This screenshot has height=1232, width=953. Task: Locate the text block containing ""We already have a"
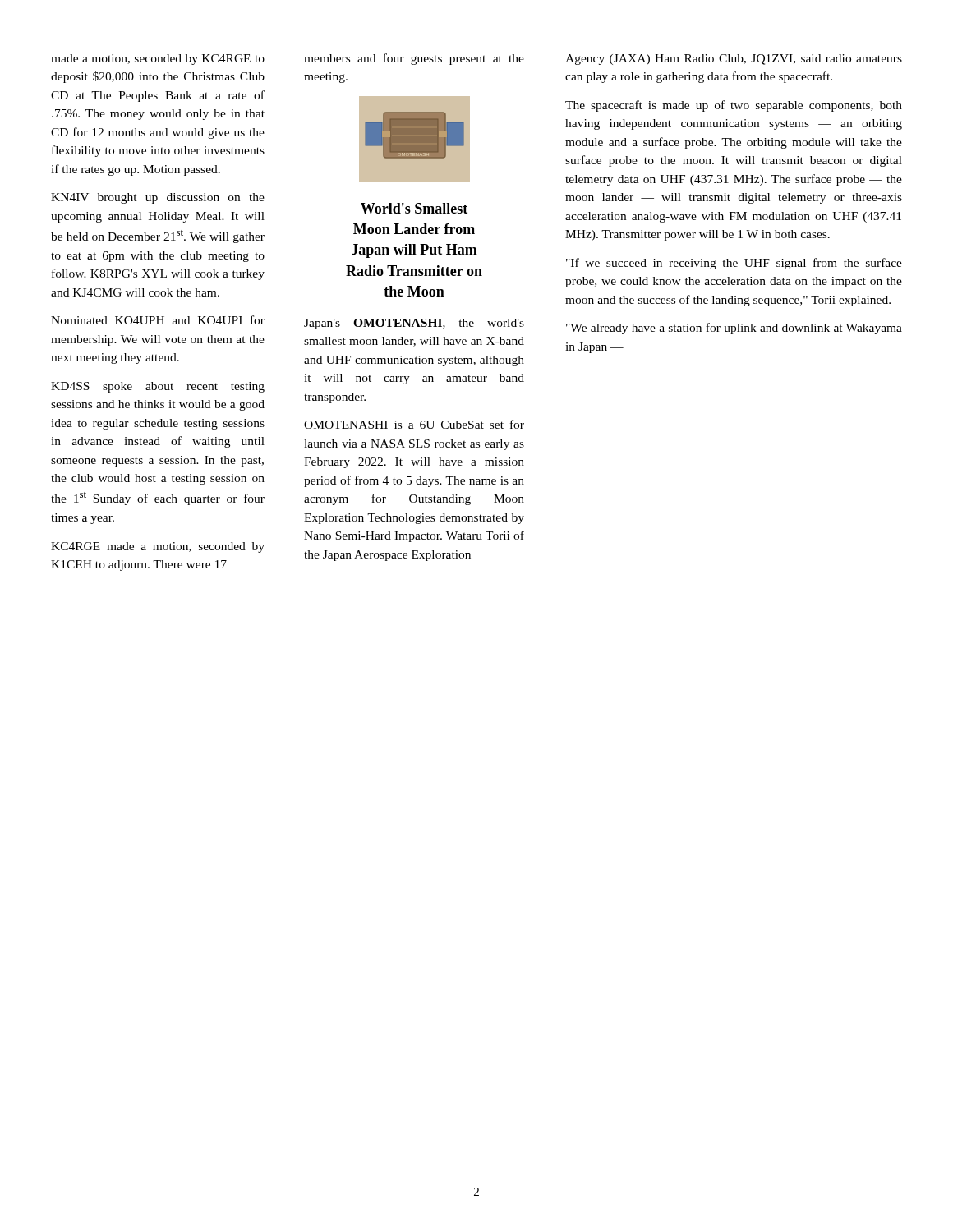[734, 337]
